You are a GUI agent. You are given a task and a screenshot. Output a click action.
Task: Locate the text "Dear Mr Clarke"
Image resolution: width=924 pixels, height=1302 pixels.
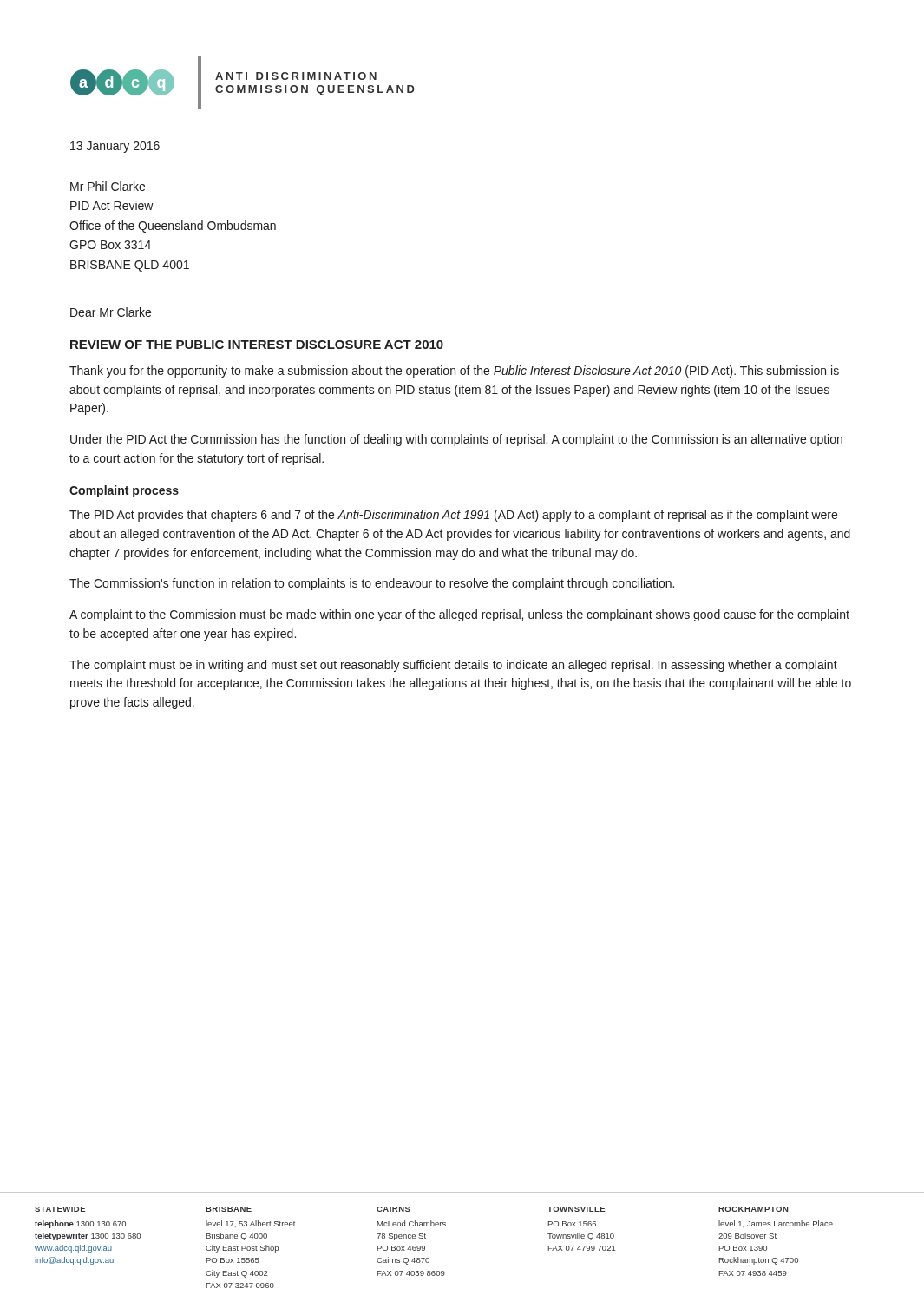click(111, 312)
